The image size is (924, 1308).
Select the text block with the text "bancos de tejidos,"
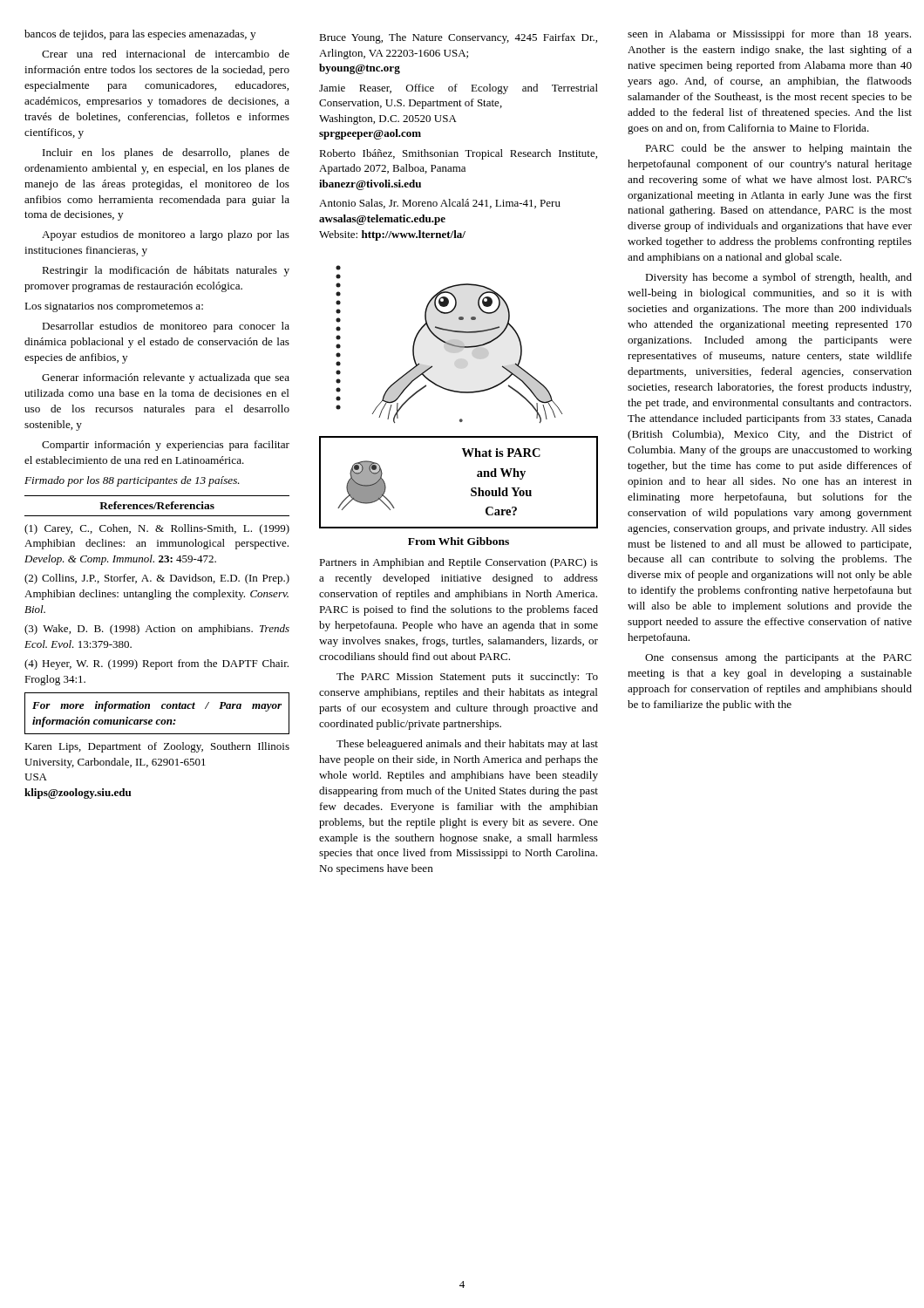(x=157, y=247)
